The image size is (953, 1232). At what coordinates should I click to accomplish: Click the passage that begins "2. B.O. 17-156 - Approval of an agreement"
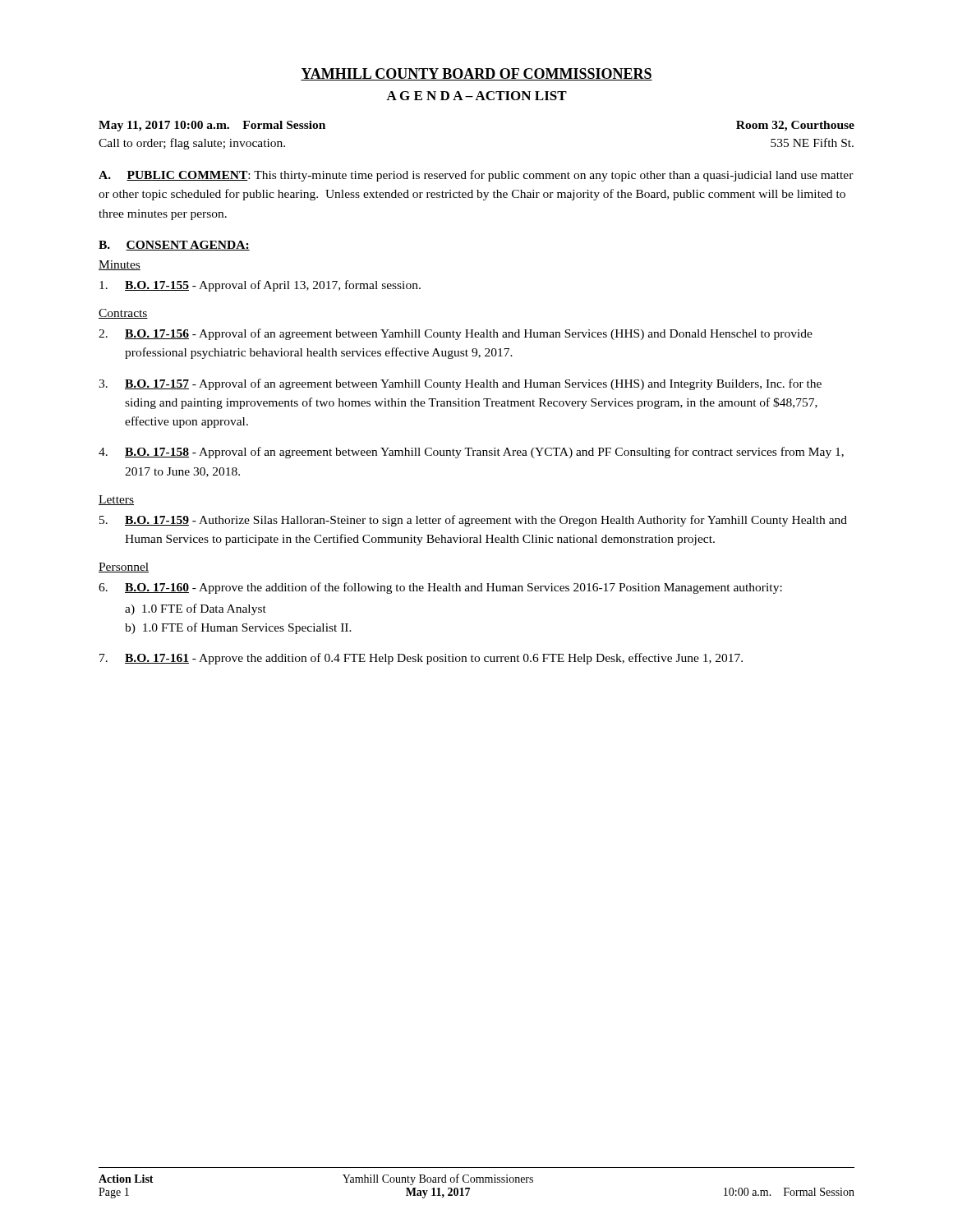[x=476, y=343]
